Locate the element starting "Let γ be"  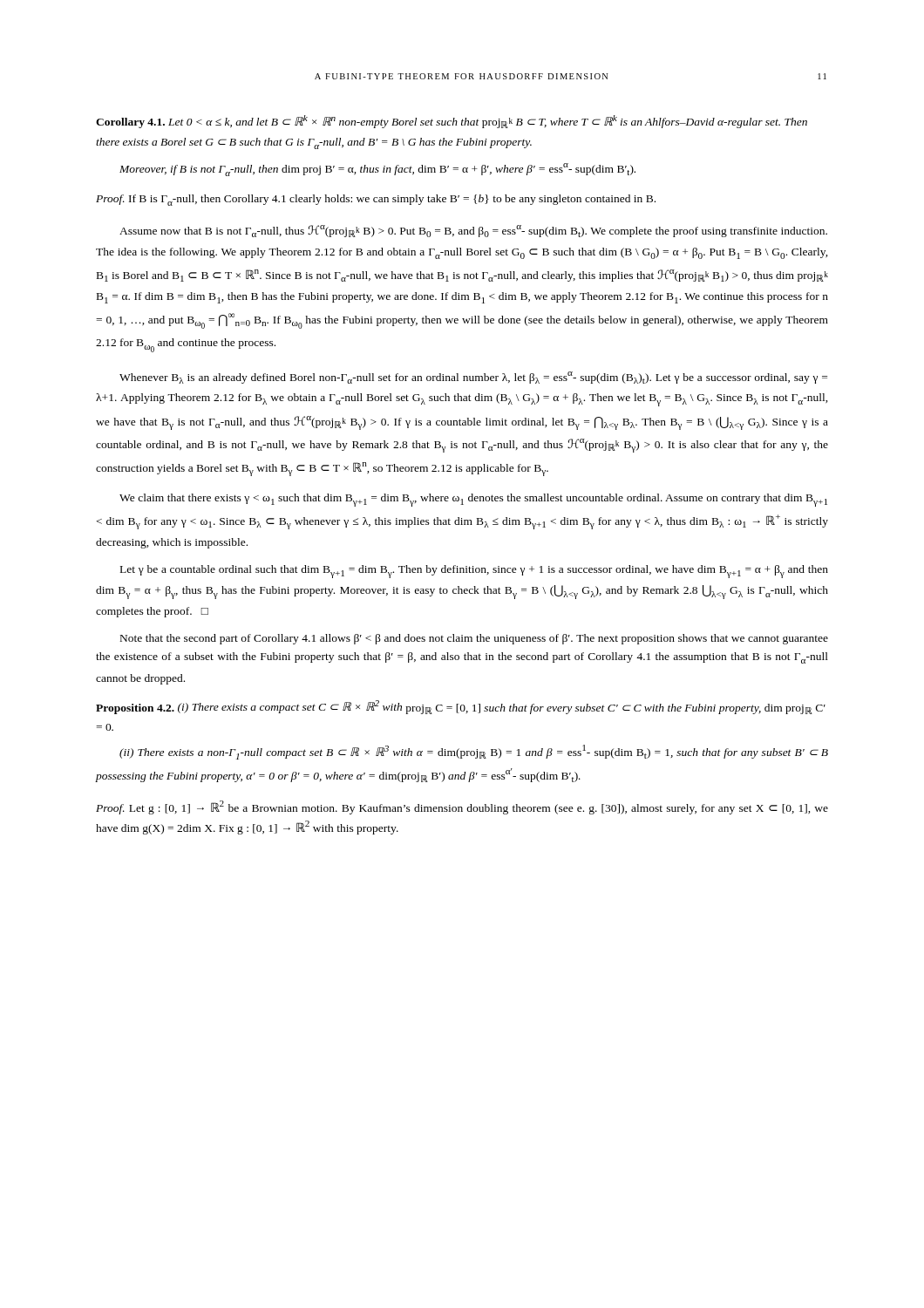point(462,590)
